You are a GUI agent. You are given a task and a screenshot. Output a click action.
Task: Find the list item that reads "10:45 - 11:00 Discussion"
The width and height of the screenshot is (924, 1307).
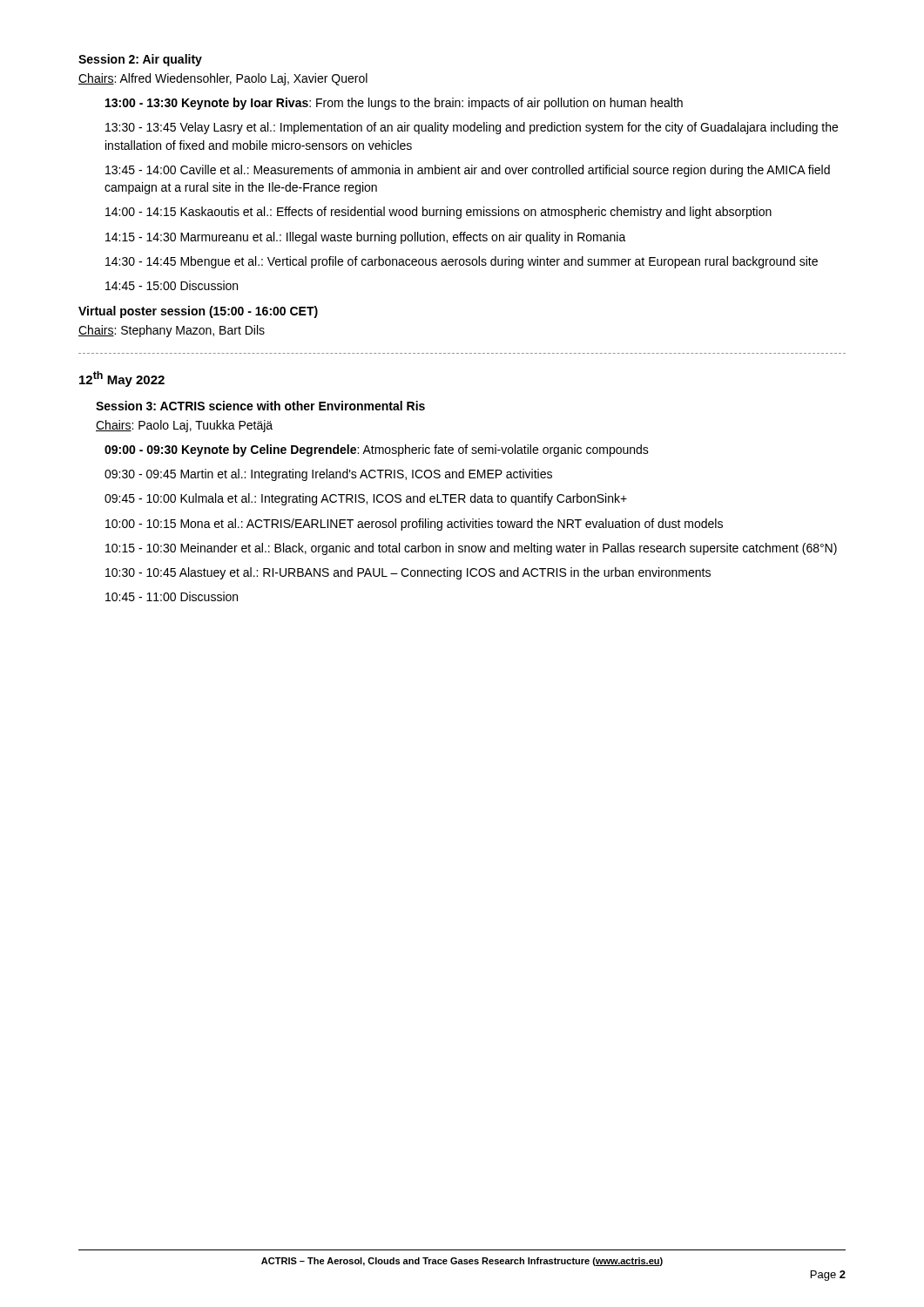coord(172,597)
